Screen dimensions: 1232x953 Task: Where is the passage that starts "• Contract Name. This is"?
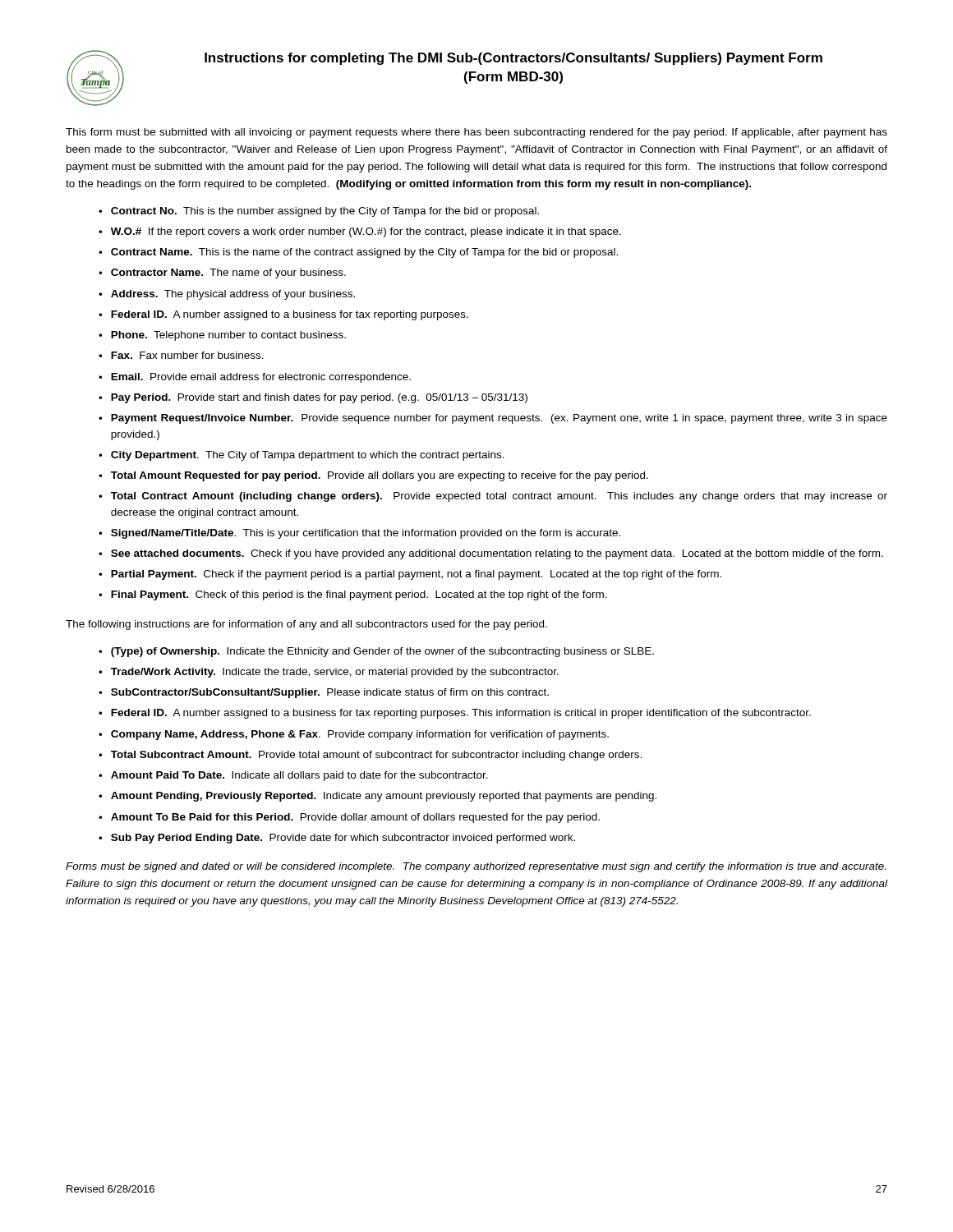(x=493, y=253)
